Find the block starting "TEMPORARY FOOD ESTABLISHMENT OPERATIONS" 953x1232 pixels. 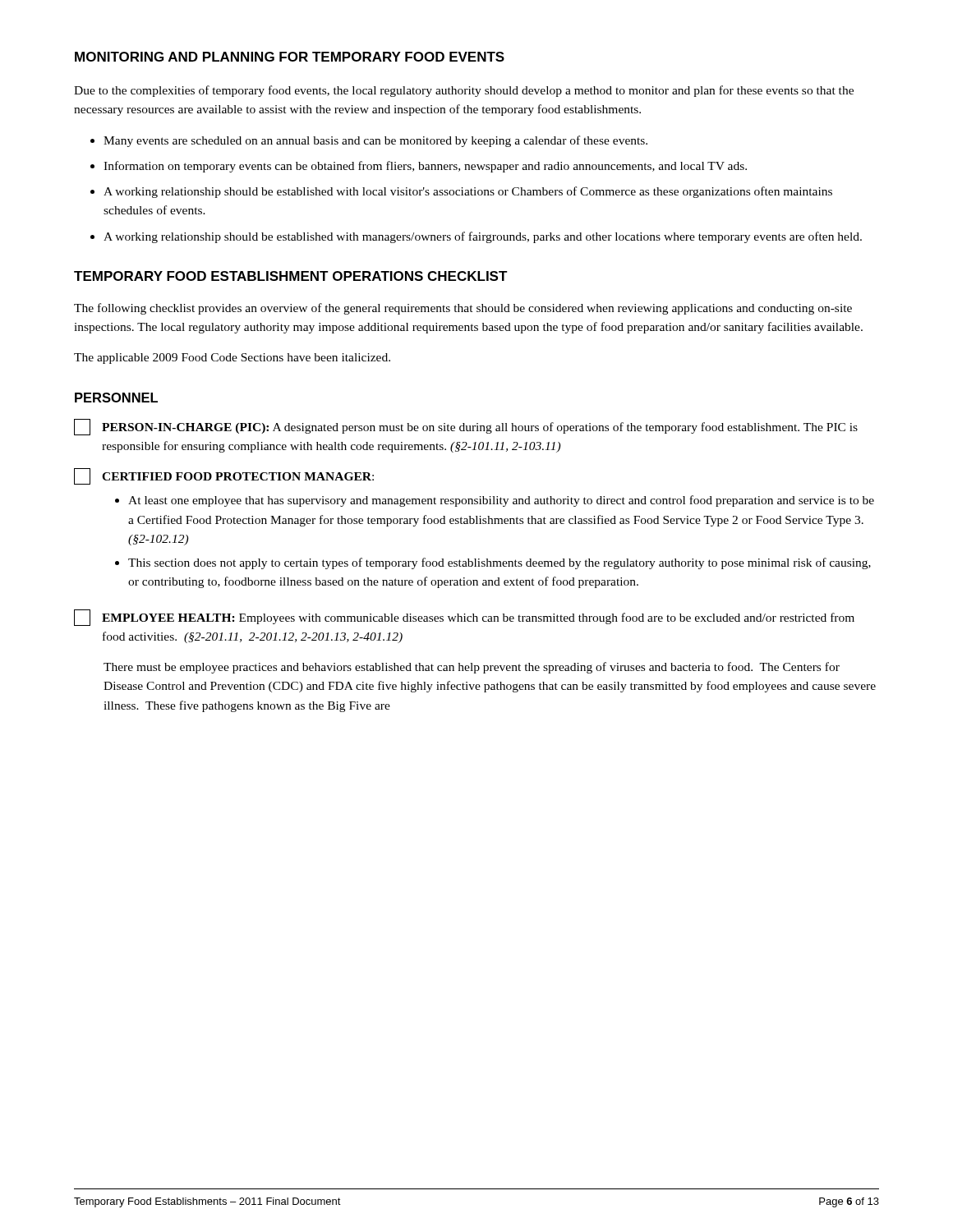coord(291,276)
